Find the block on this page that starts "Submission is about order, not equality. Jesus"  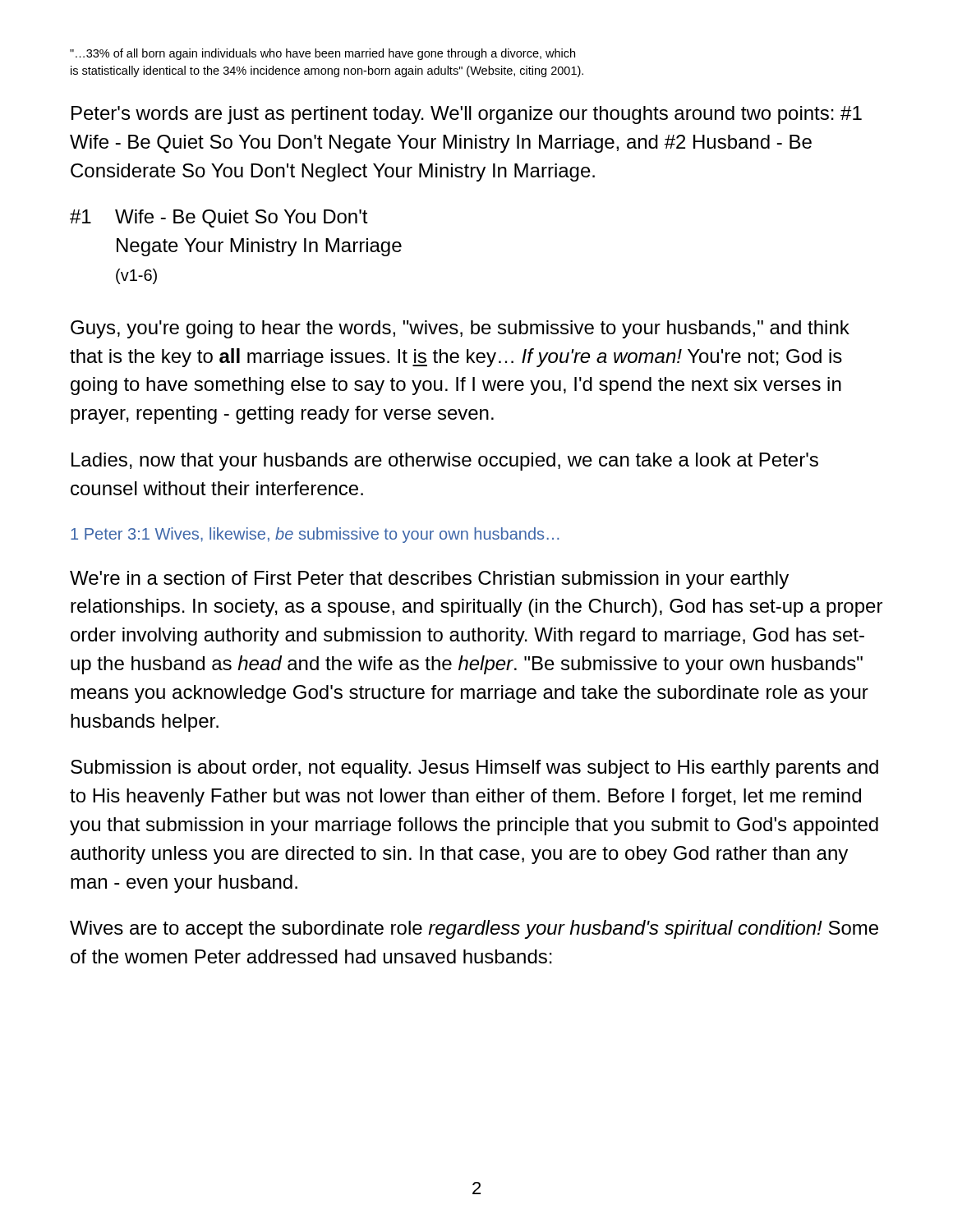475,824
